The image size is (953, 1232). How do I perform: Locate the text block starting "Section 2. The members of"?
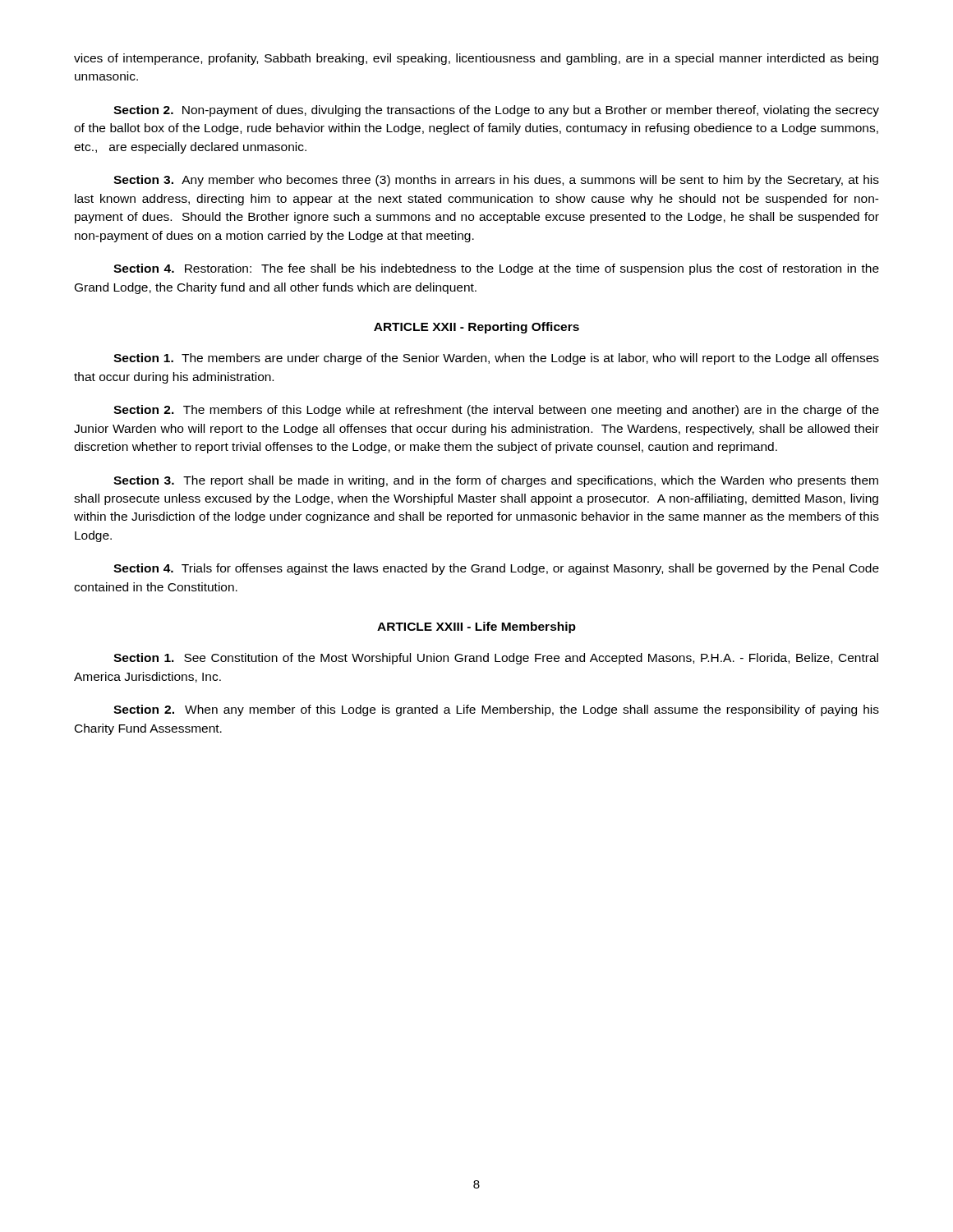coord(476,428)
